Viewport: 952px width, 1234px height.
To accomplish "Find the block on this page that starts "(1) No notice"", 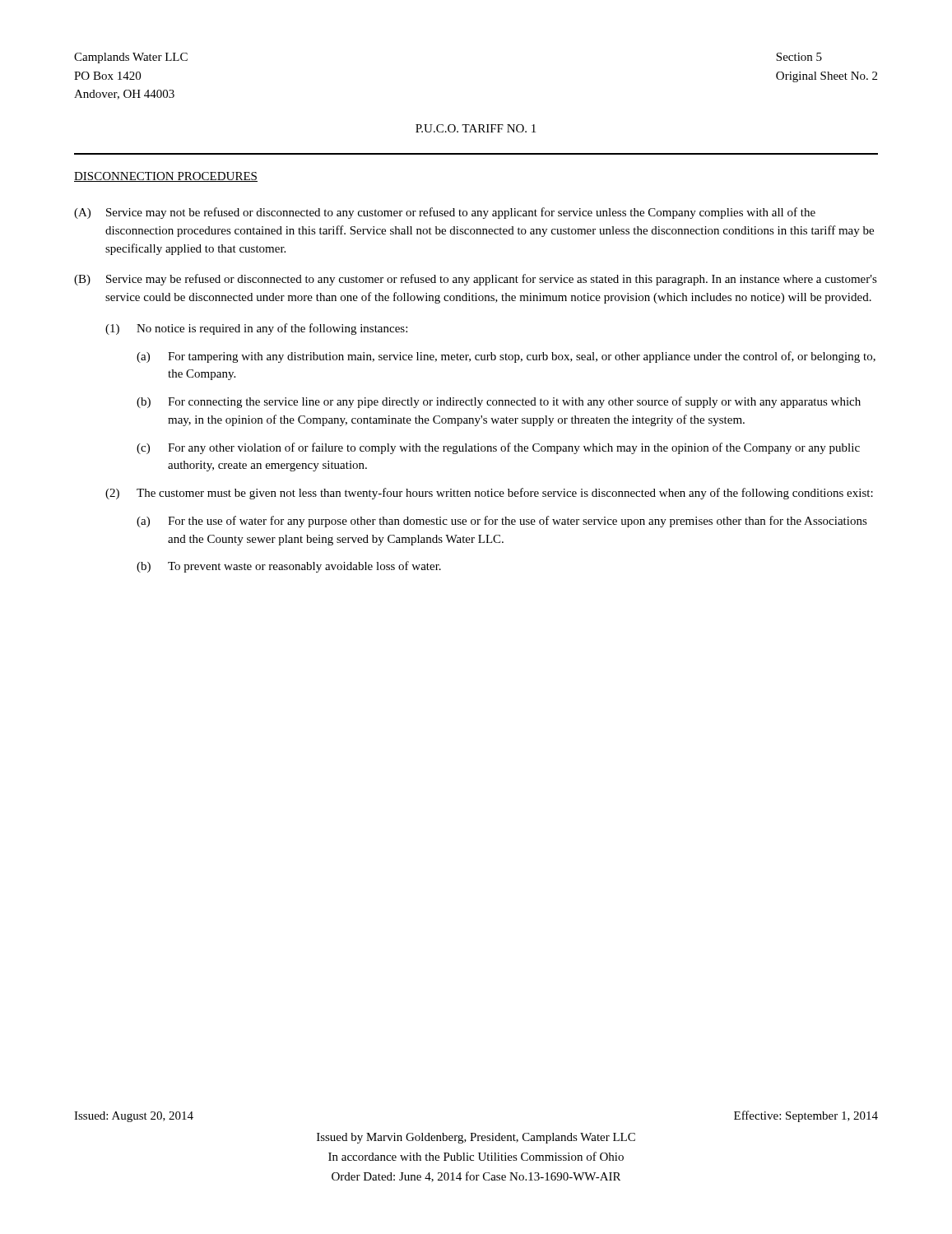I will (256, 329).
